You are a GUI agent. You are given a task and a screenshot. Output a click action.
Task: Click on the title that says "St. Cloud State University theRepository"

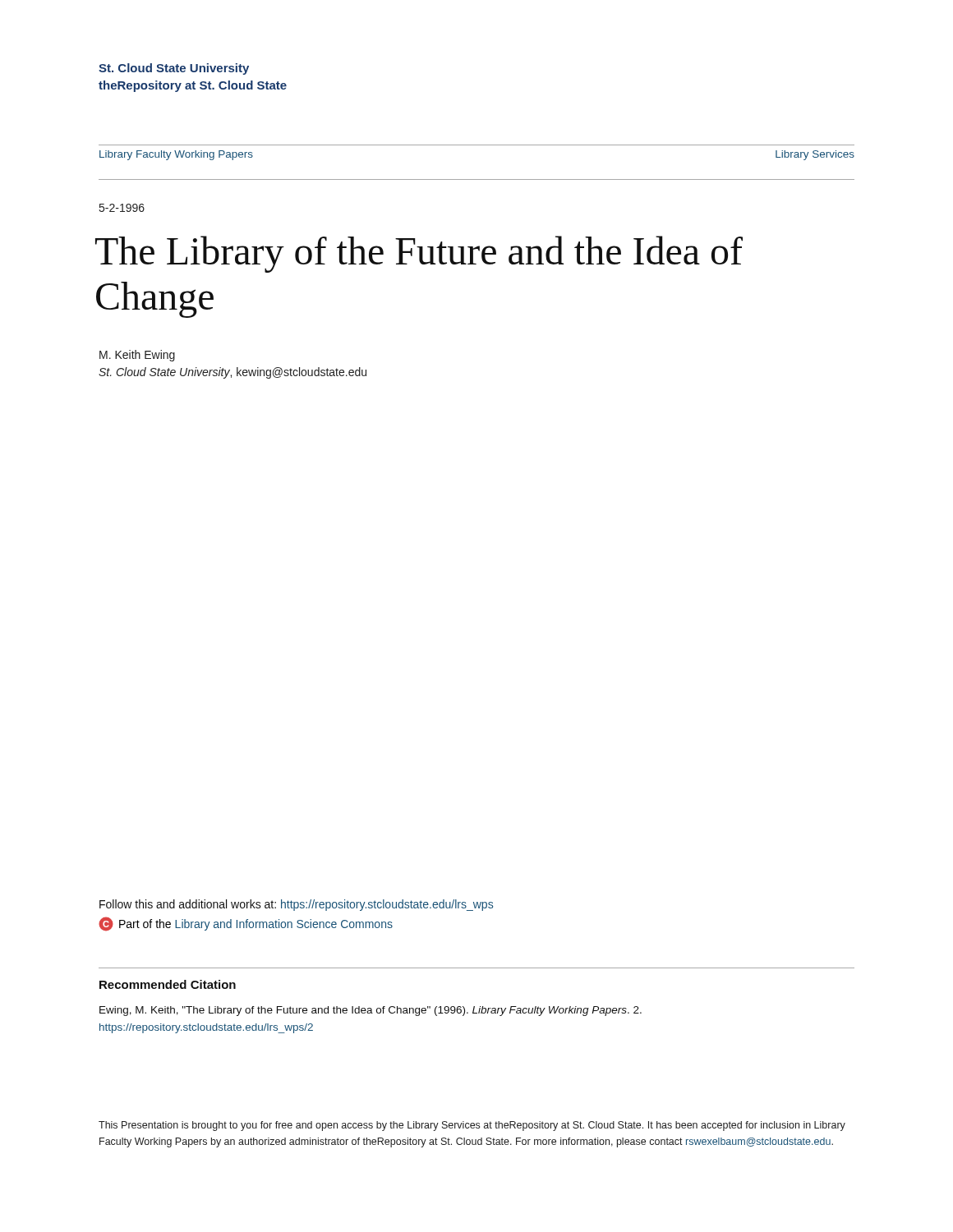174,69
